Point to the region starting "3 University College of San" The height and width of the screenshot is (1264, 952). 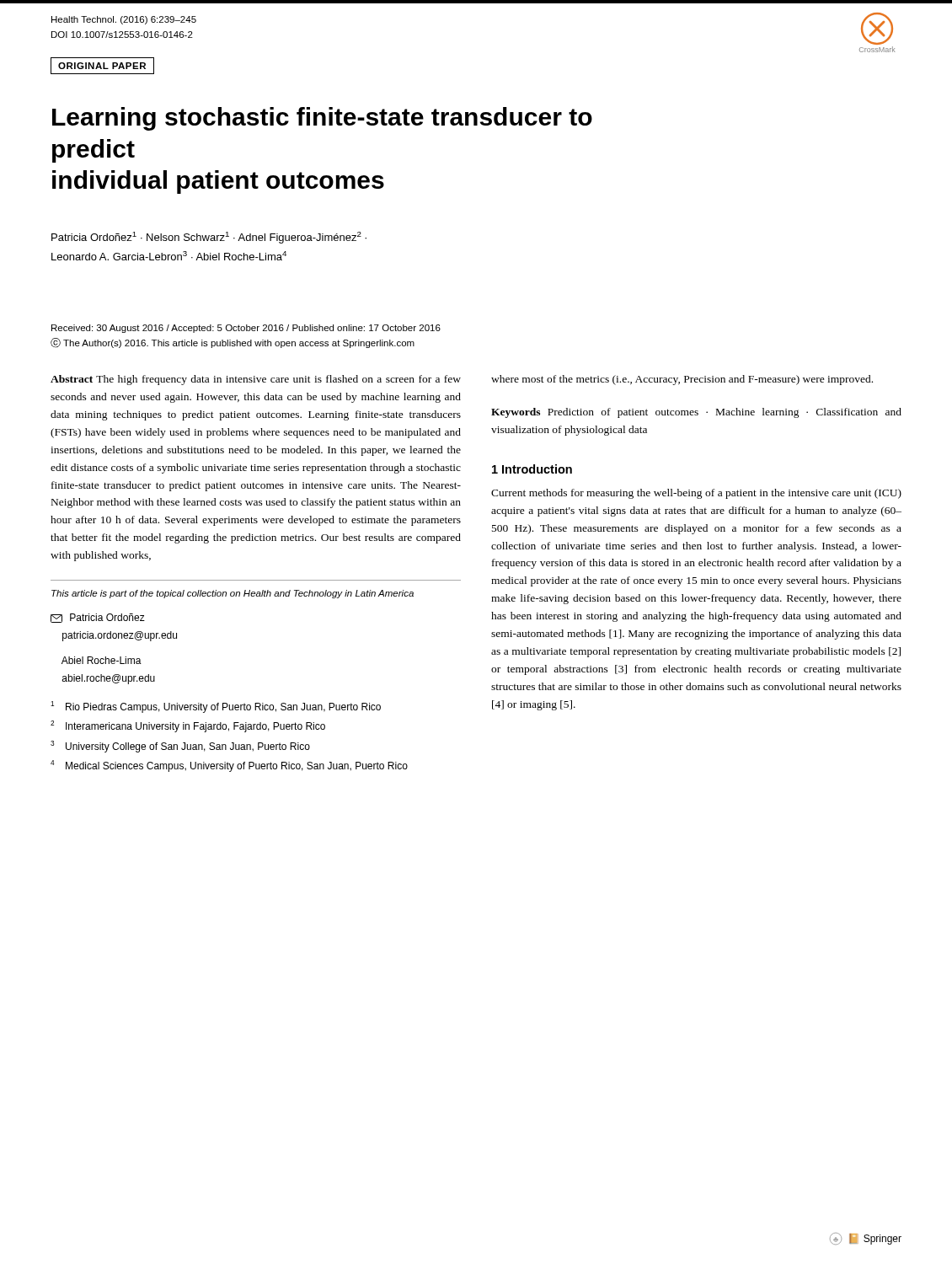(180, 747)
